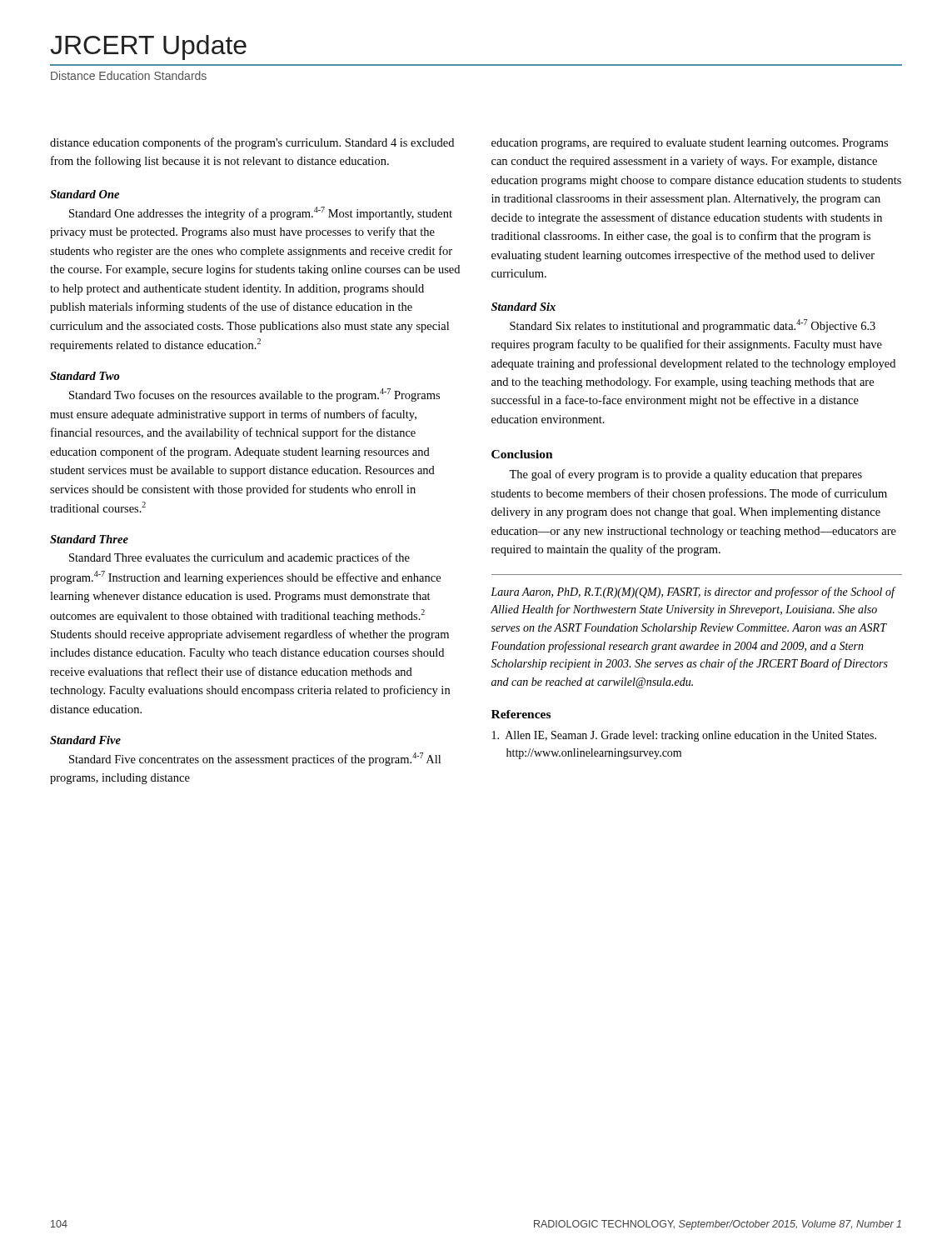Viewport: 952px width, 1250px height.
Task: Where is the passage that starts "Standard Six relates to institutional"?
Action: [696, 372]
